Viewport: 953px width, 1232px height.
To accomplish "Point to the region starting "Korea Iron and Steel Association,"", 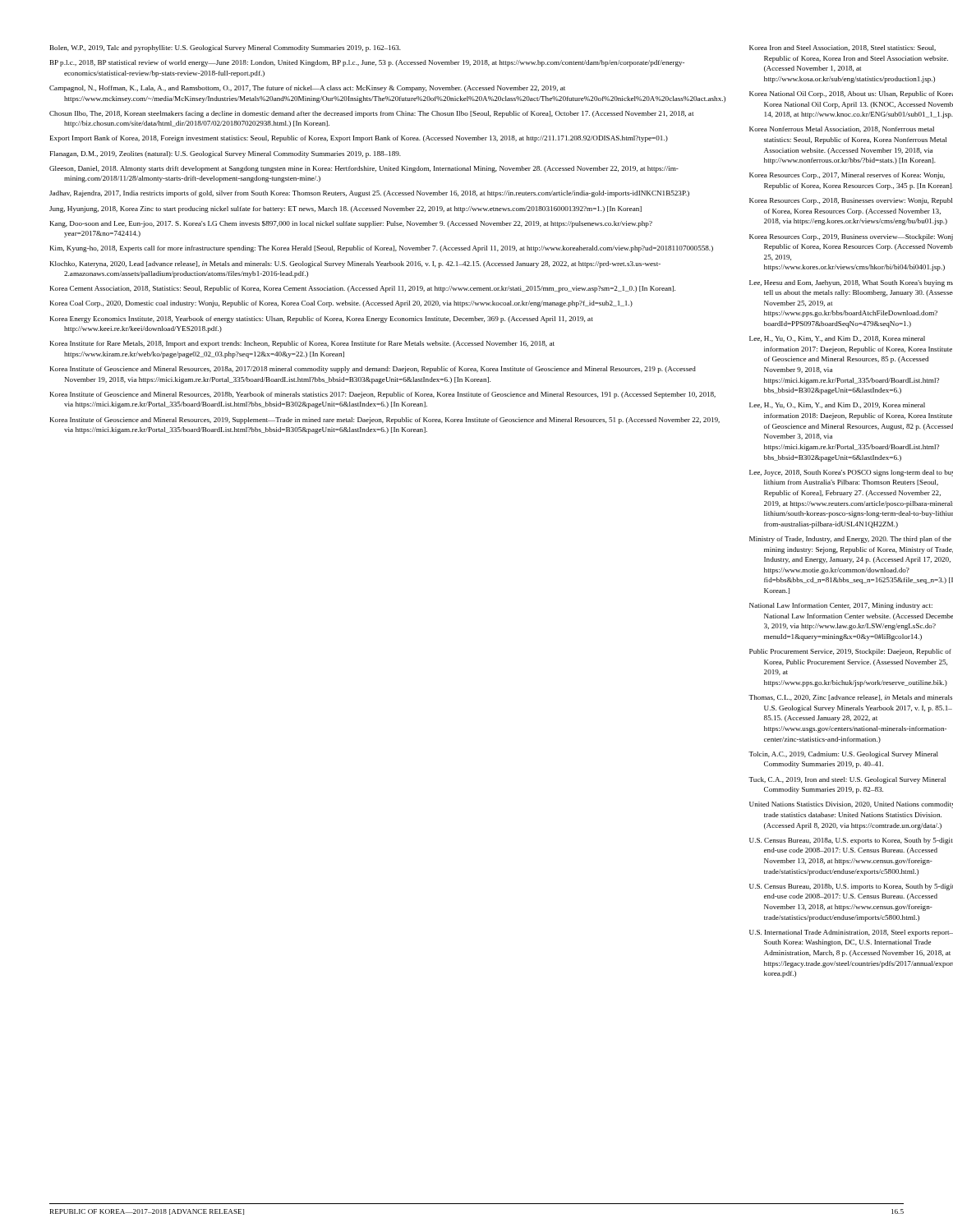I will pyautogui.click(x=849, y=63).
